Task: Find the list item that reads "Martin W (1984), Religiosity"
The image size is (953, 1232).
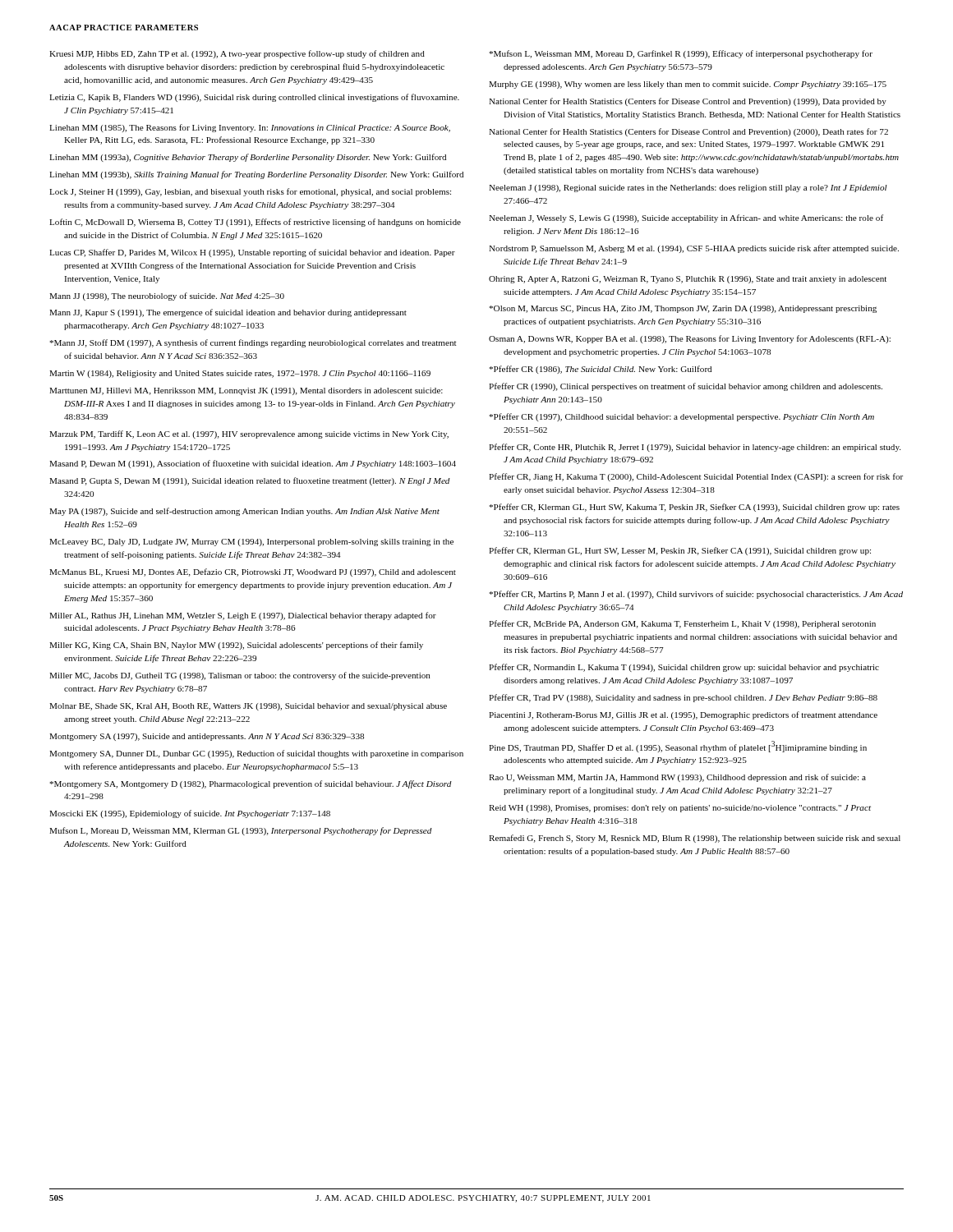Action: click(x=240, y=373)
